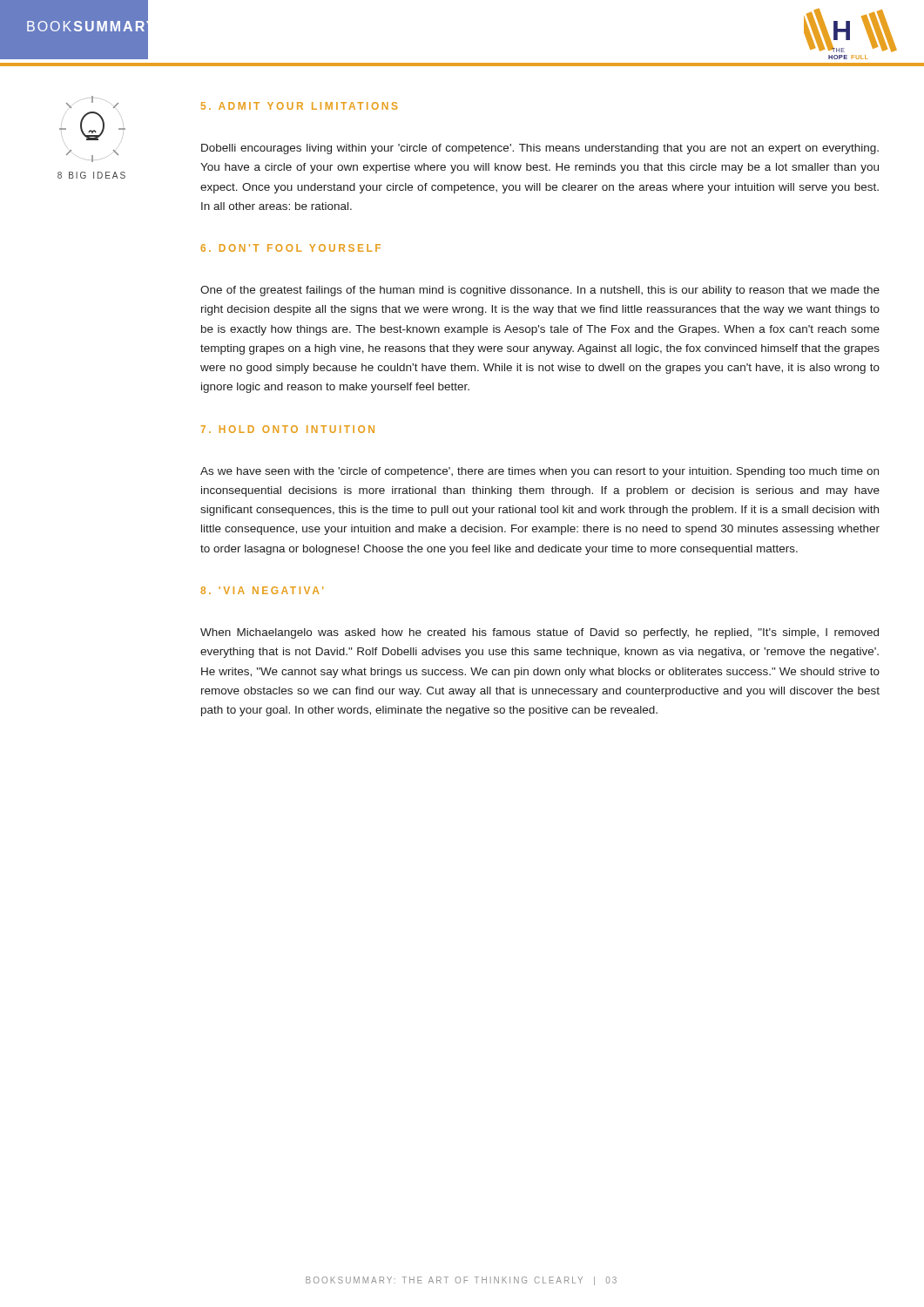
Task: Navigate to the text starting "8. 'VIA NEGATIVA'"
Action: tap(262, 590)
